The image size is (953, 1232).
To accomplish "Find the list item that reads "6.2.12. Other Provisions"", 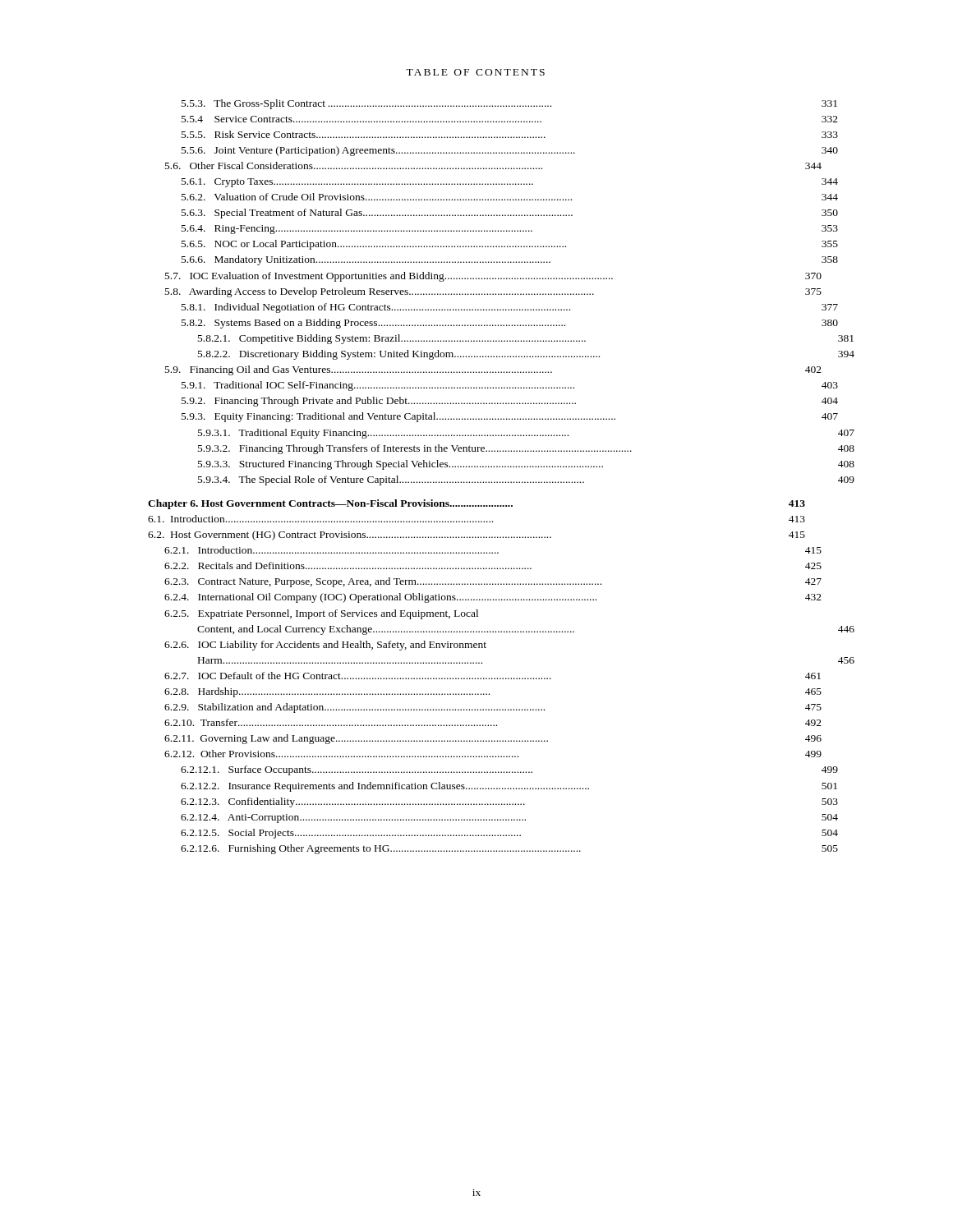I will [493, 754].
